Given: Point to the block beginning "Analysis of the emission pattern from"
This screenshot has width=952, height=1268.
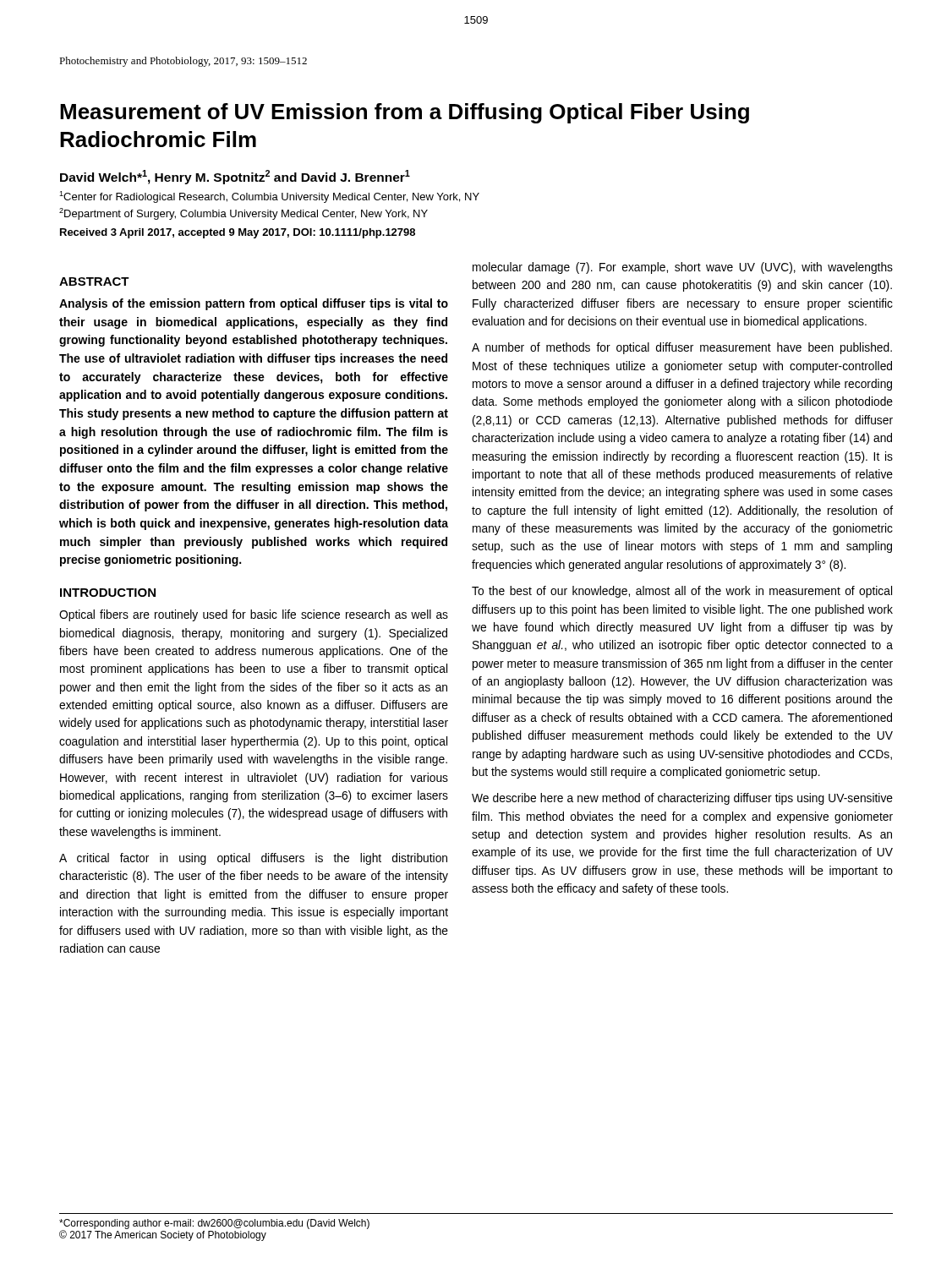Looking at the screenshot, I should pyautogui.click(x=254, y=432).
